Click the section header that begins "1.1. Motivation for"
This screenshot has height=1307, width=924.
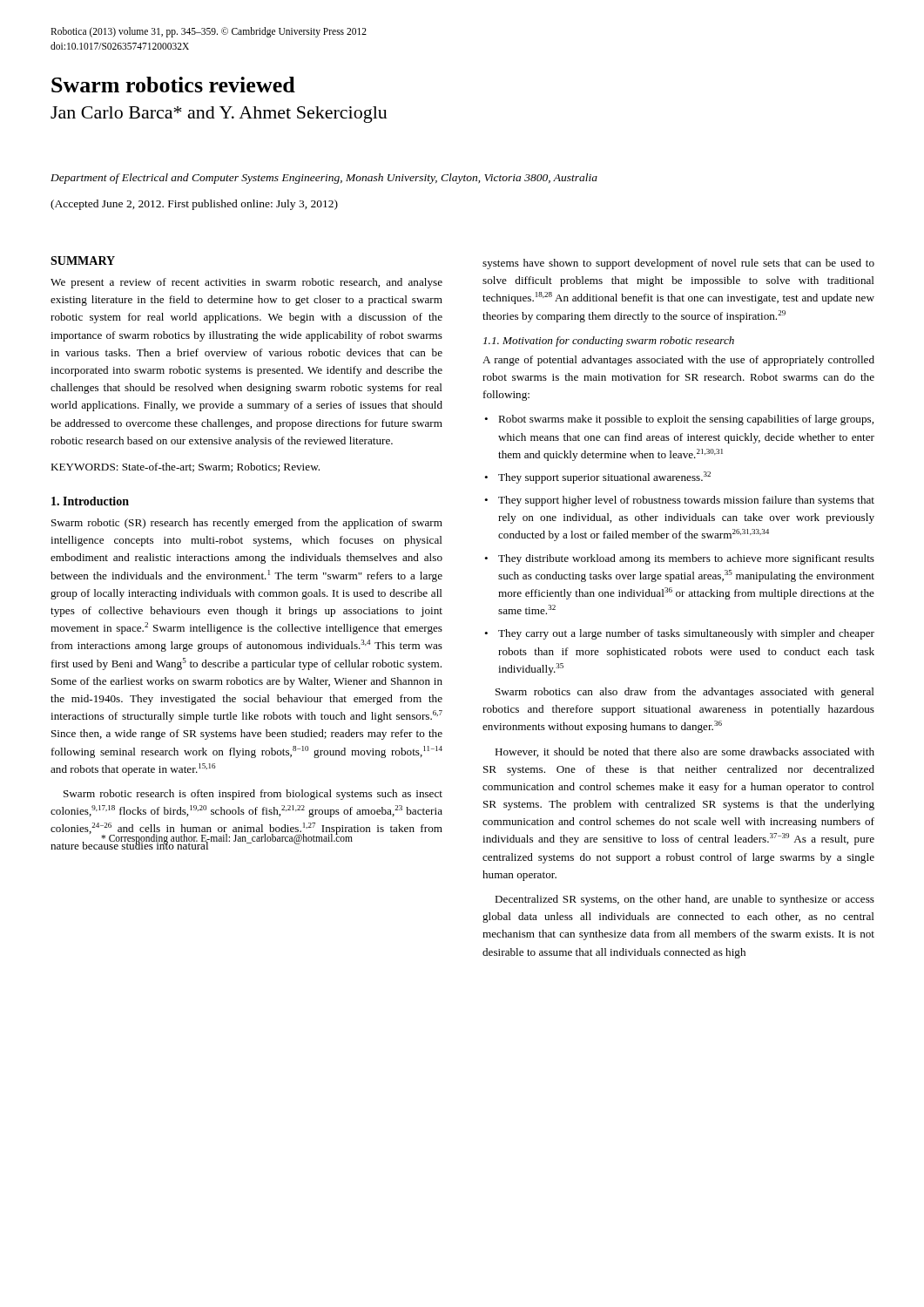tap(608, 340)
